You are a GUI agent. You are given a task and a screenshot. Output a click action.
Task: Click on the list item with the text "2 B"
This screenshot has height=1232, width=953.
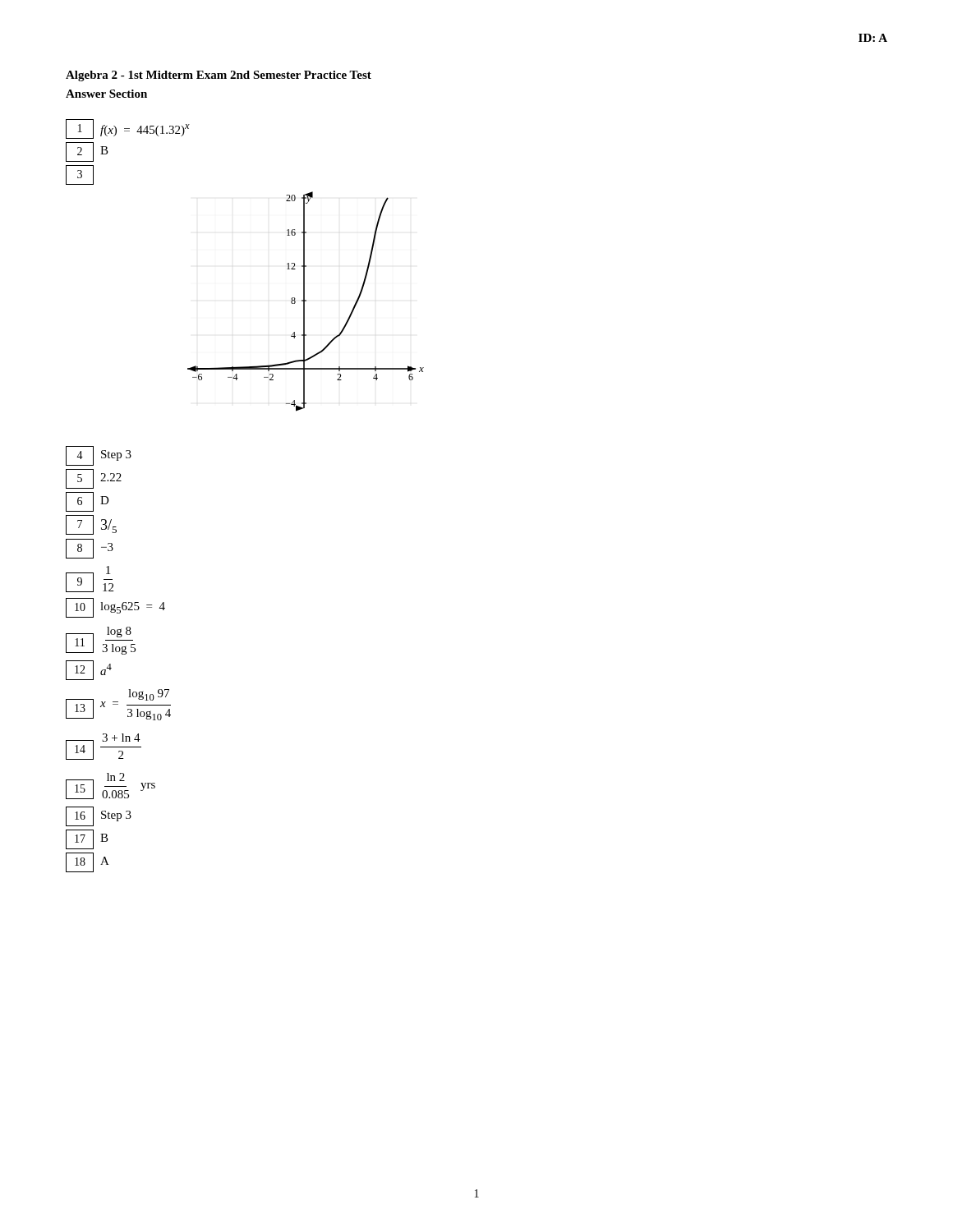(x=87, y=152)
